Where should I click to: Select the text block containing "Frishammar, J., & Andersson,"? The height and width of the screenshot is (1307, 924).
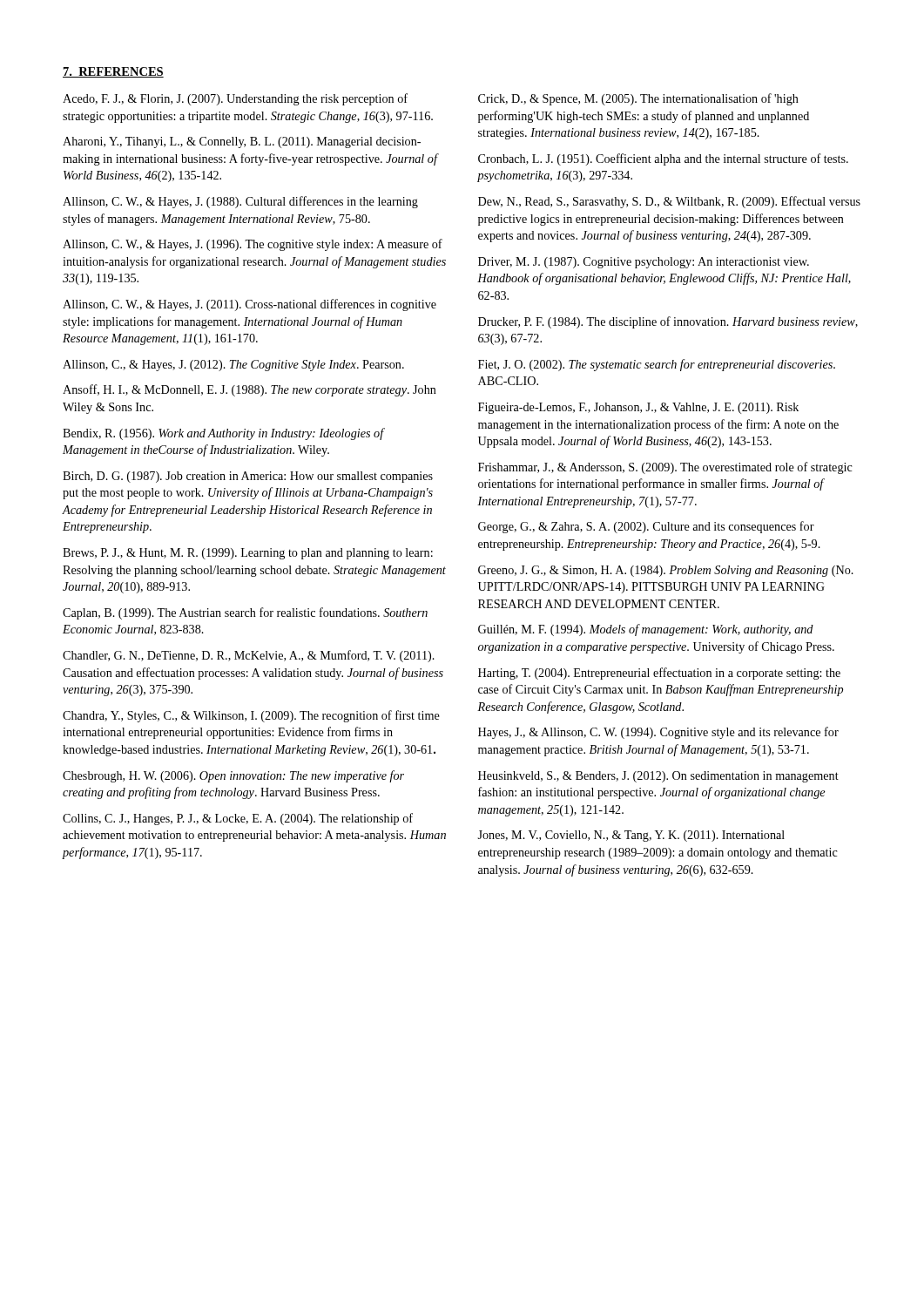click(665, 484)
